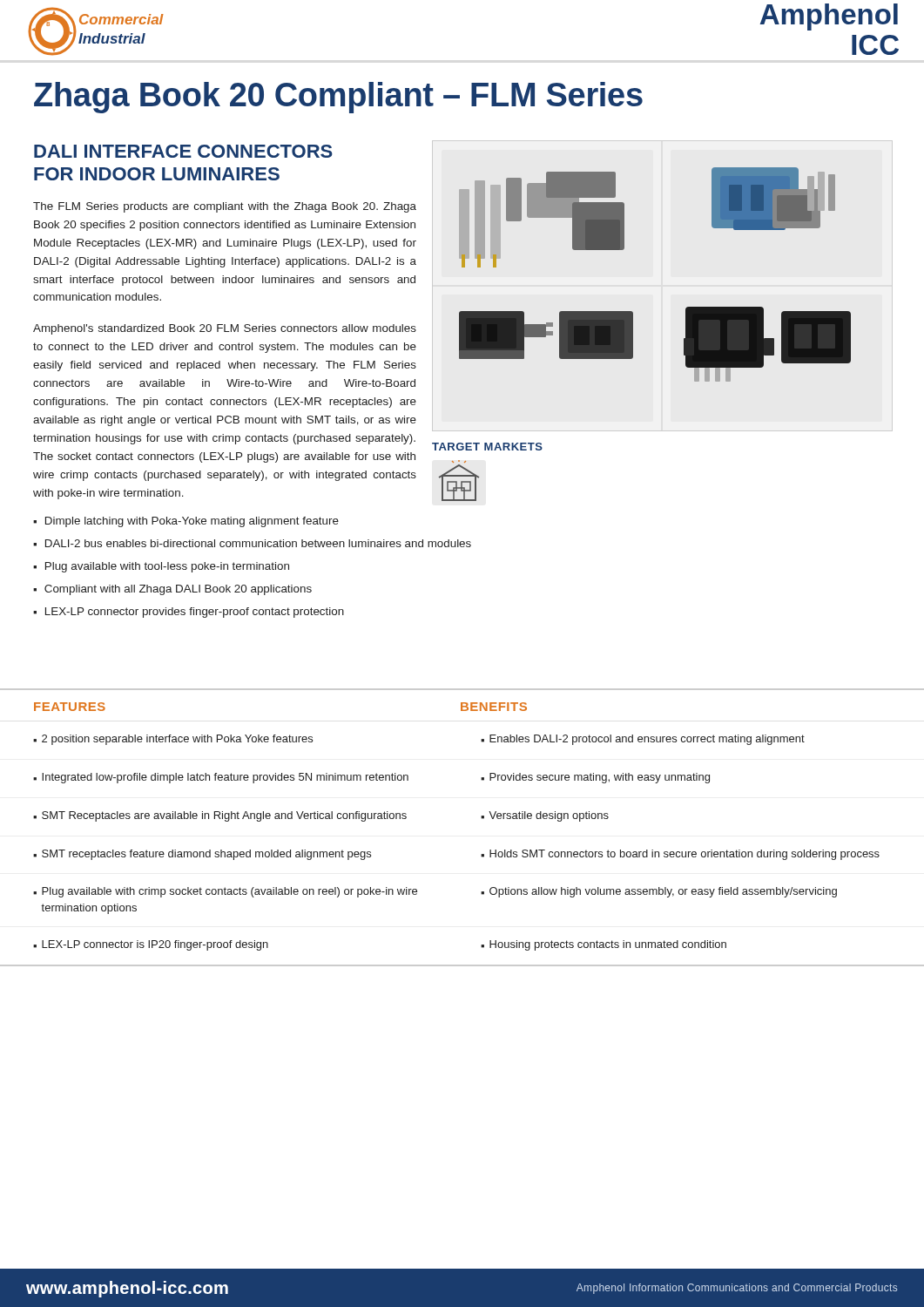
Task: Click on the text starting "▪ Integrated low-profile dimple latch feature provides 5N"
Action: pos(221,778)
